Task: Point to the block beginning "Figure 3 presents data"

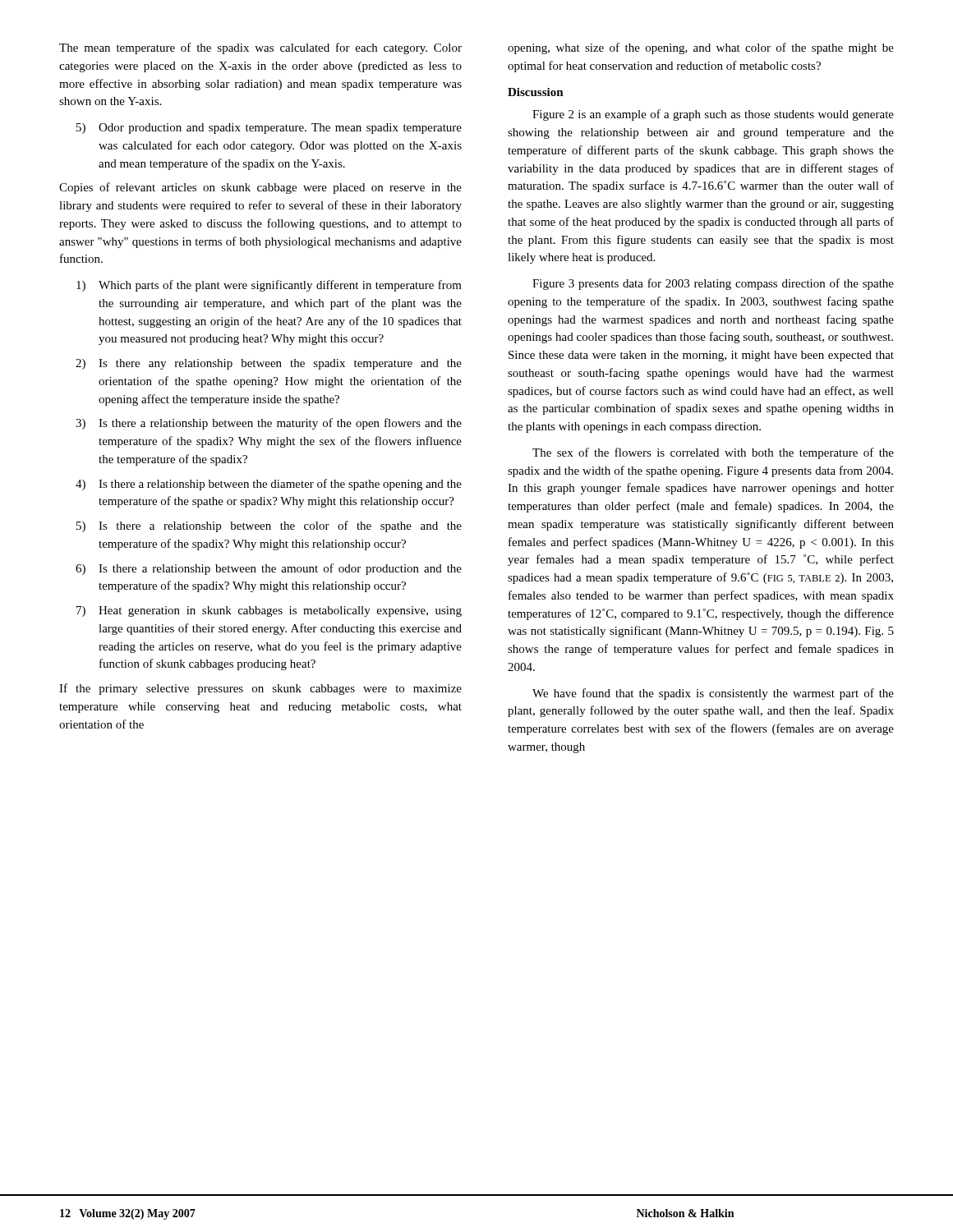Action: (701, 355)
